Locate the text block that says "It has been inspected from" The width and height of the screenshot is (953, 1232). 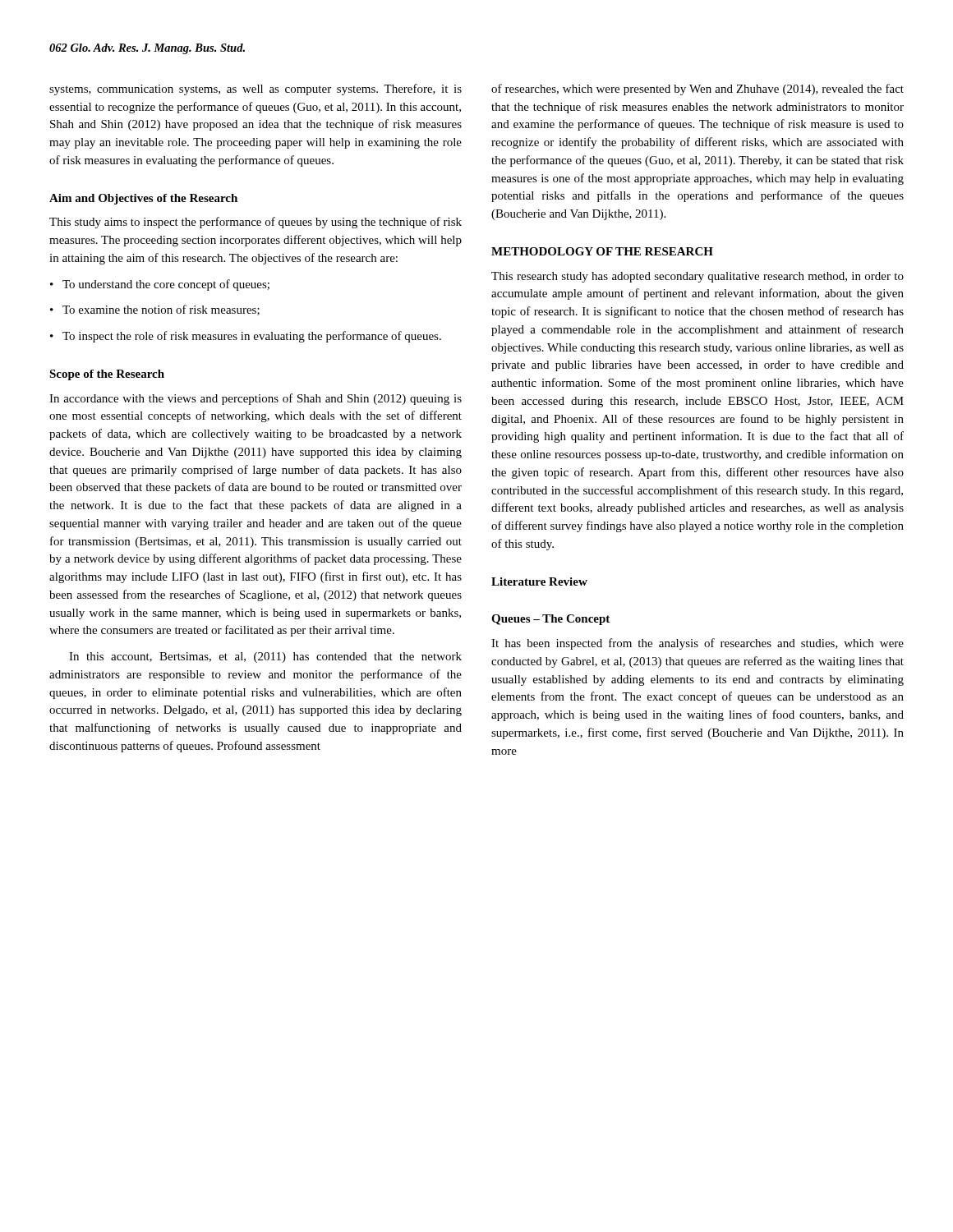[x=698, y=697]
